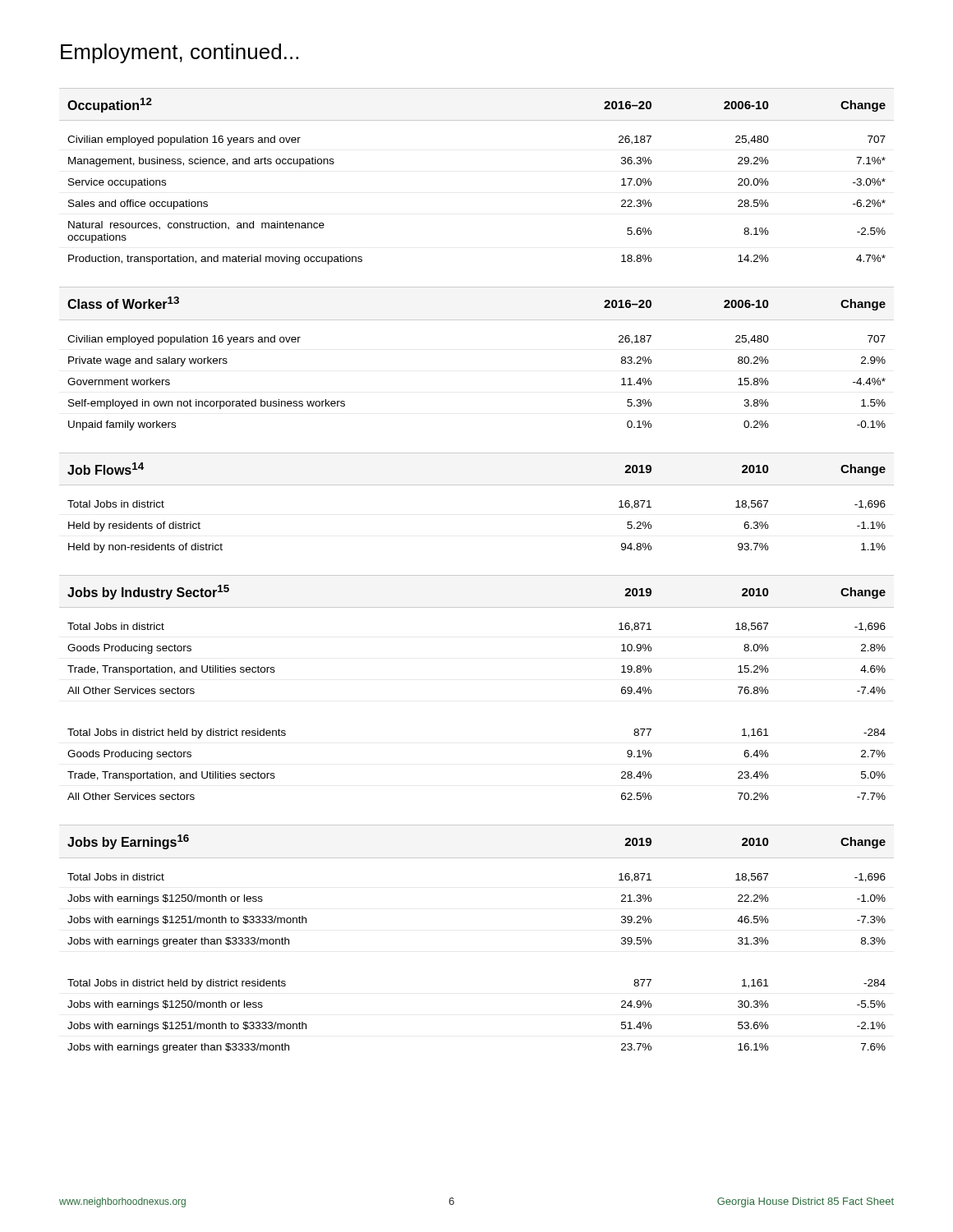Locate the title that reads "Employment, continued..."
Screen dimensions: 1232x953
[180, 52]
